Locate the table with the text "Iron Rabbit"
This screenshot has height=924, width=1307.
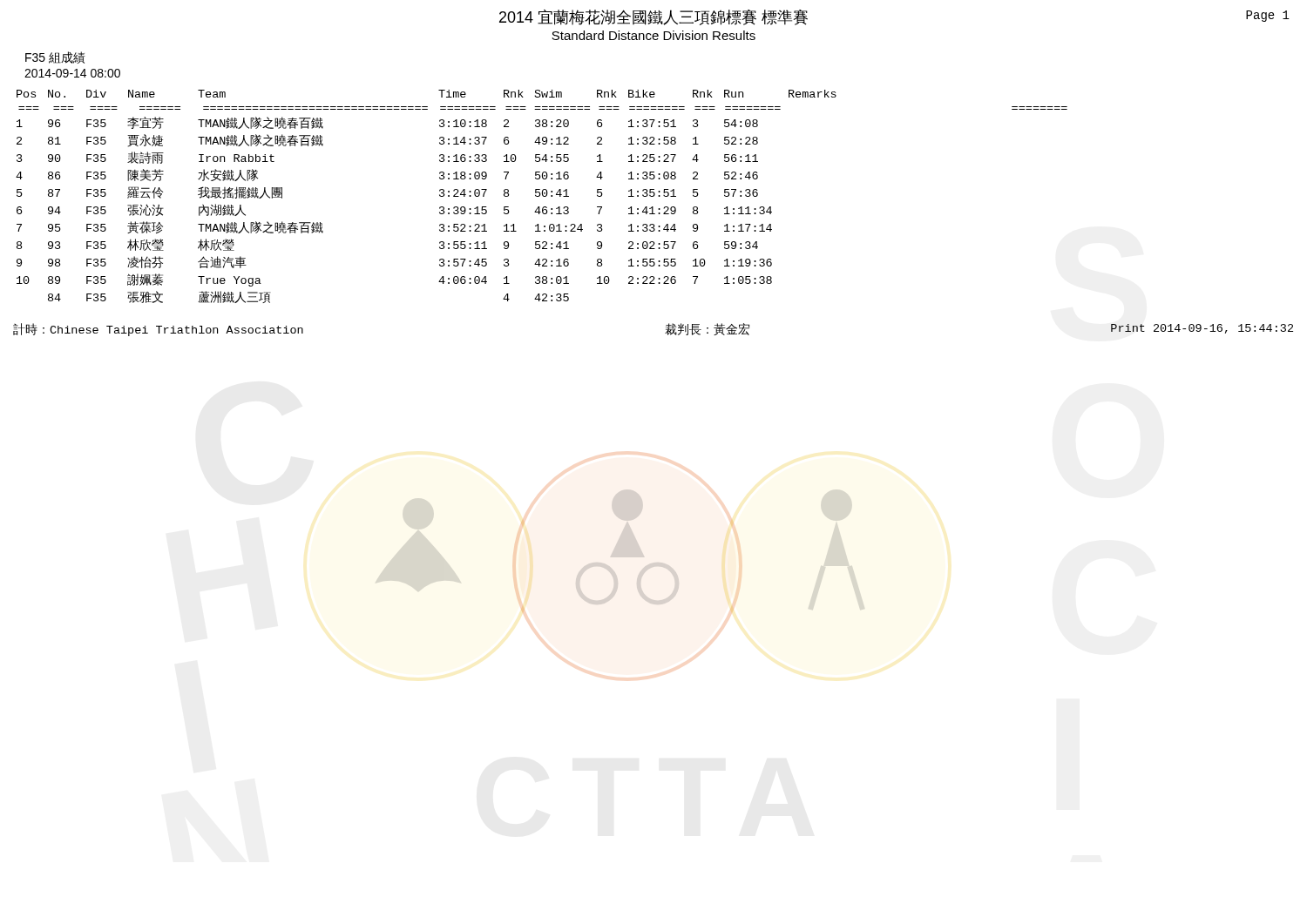[654, 197]
